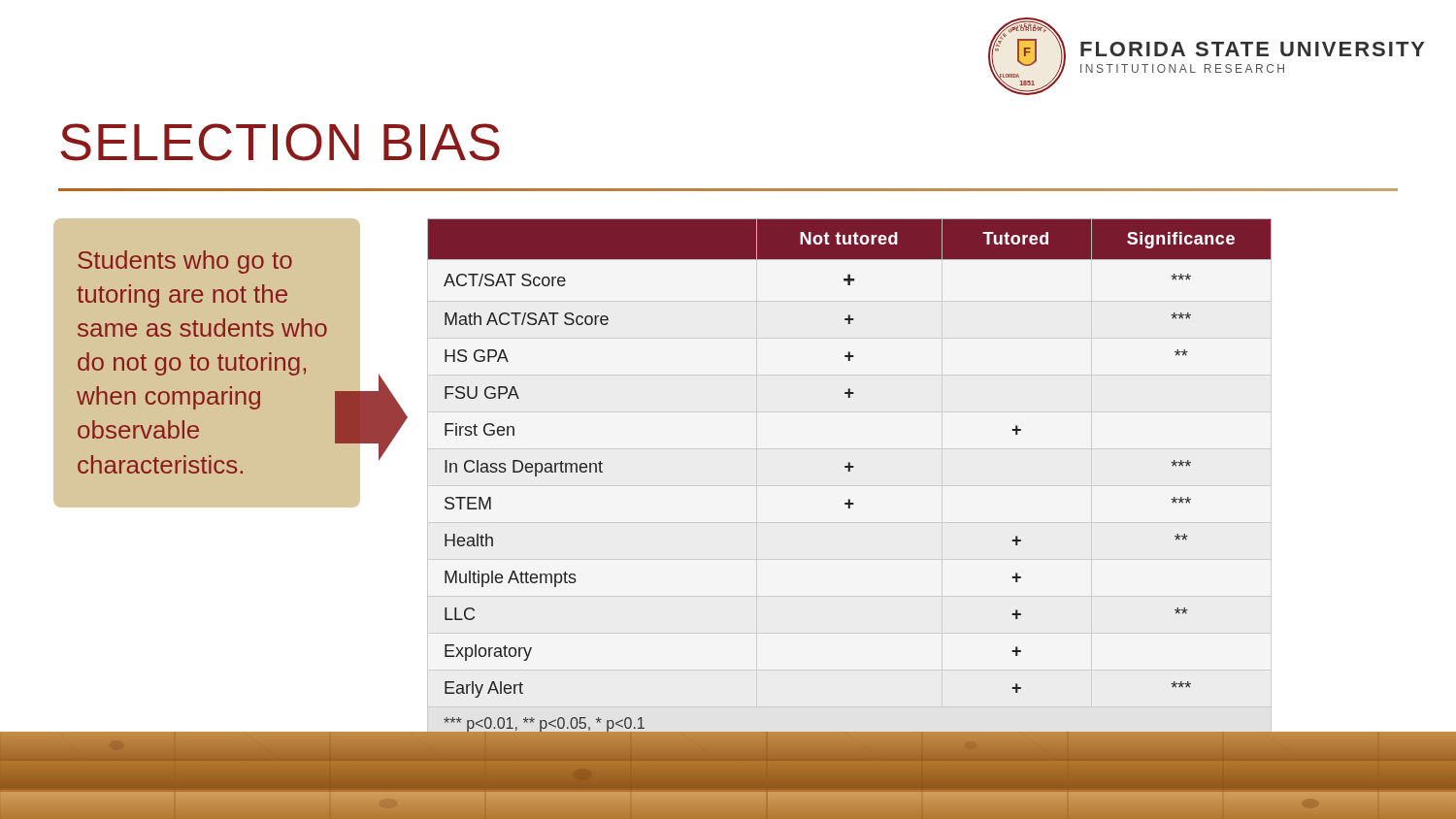Find the block on this page that starts "Students who go to tutoring"

coord(202,362)
